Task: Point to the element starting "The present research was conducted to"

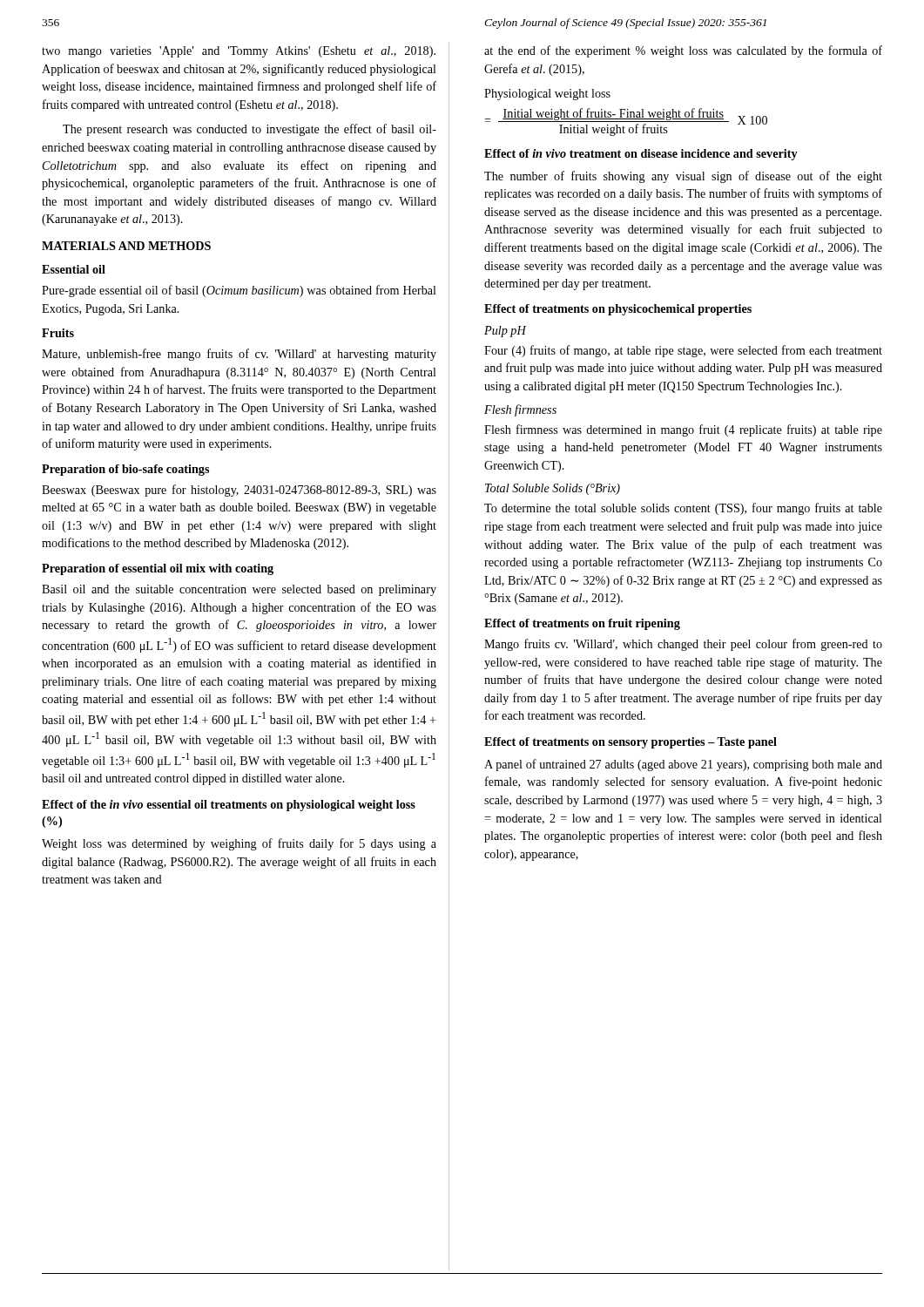Action: coord(239,174)
